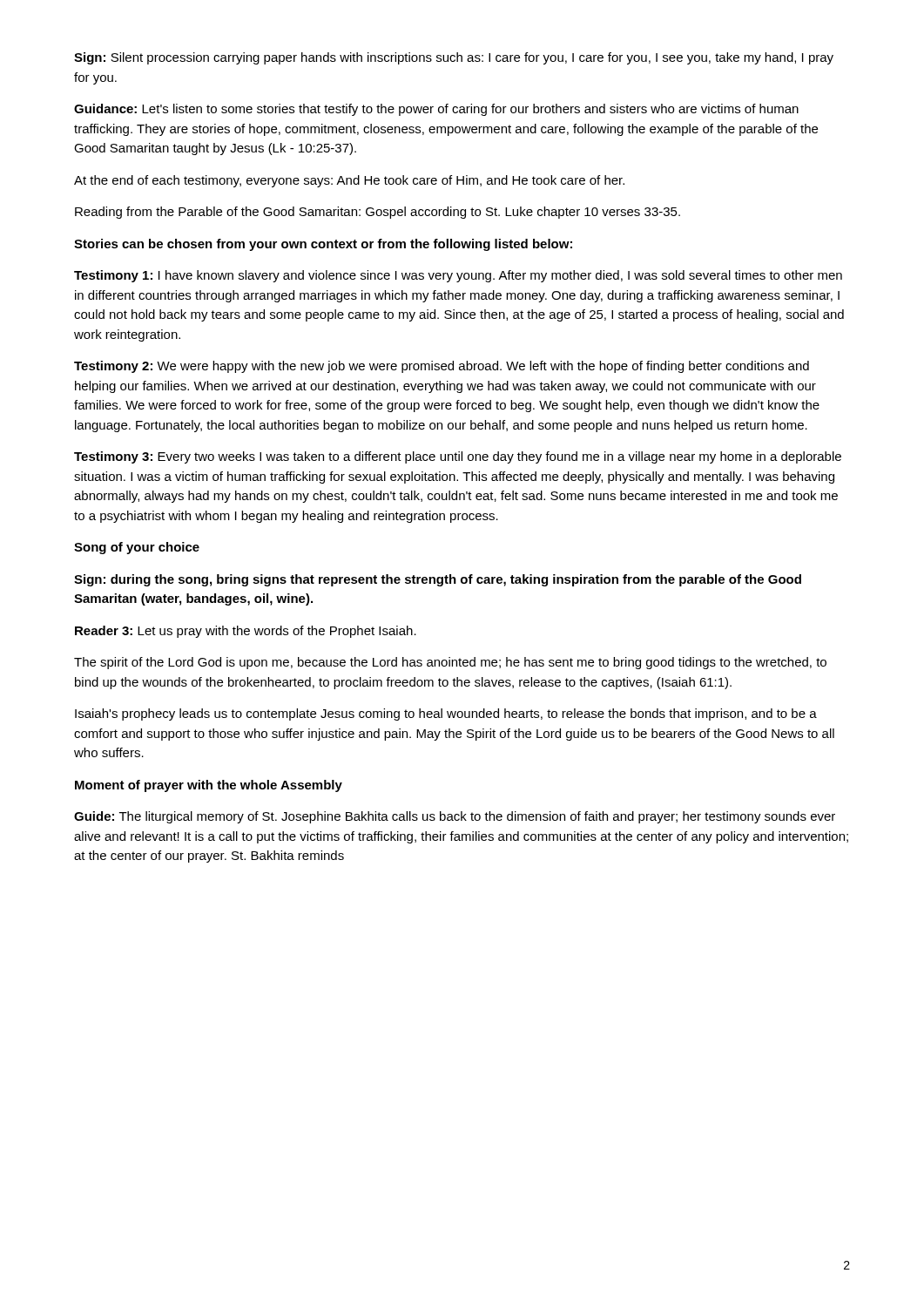Find the block on this page that starts "Reader 3: Let us pray"
This screenshot has width=924, height=1307.
tap(245, 630)
